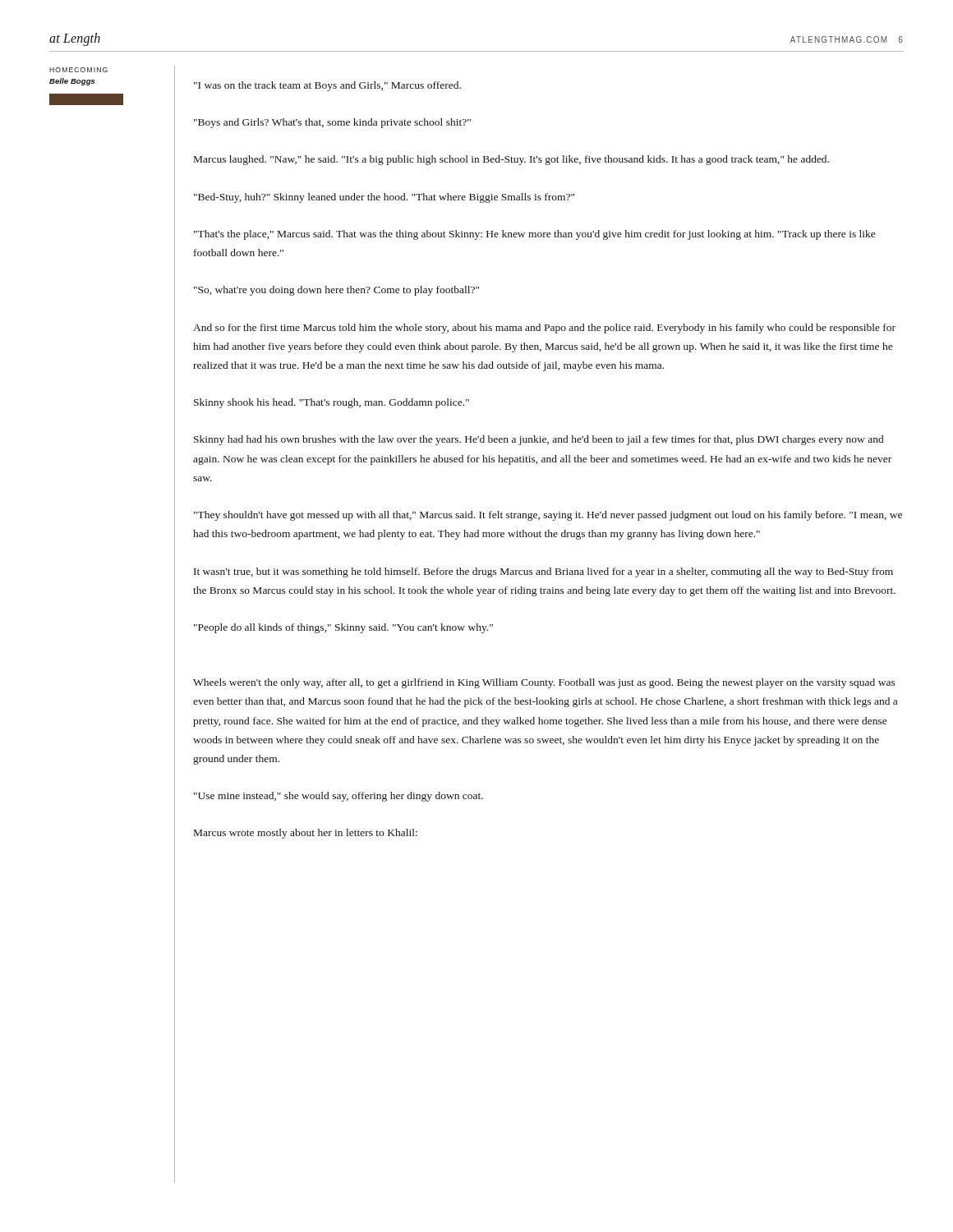Click the passage that begins ""People do all kinds of things," Skinny"
Image resolution: width=953 pixels, height=1232 pixels.
pos(343,627)
